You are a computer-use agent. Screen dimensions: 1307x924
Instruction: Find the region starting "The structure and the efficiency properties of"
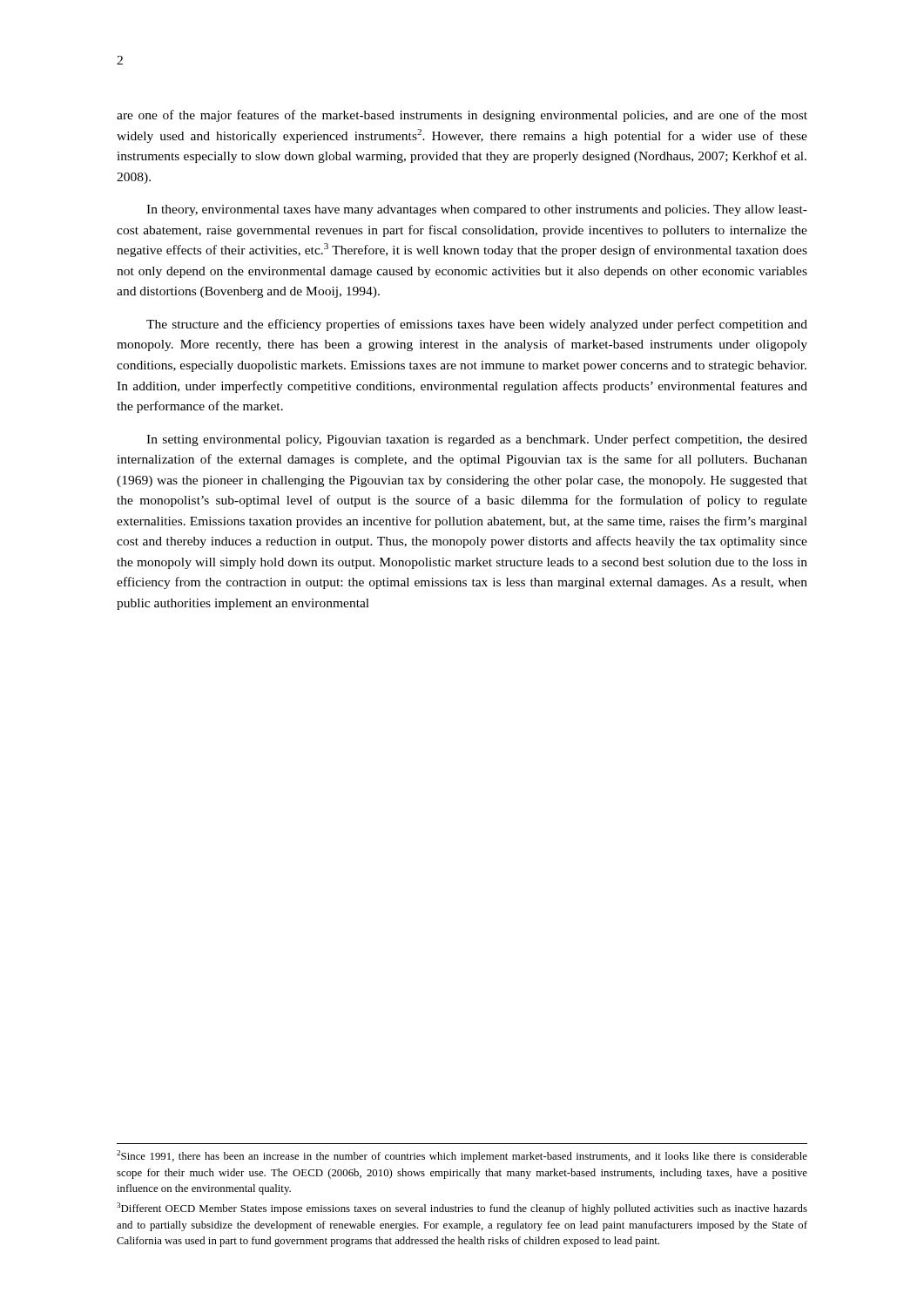(x=462, y=365)
